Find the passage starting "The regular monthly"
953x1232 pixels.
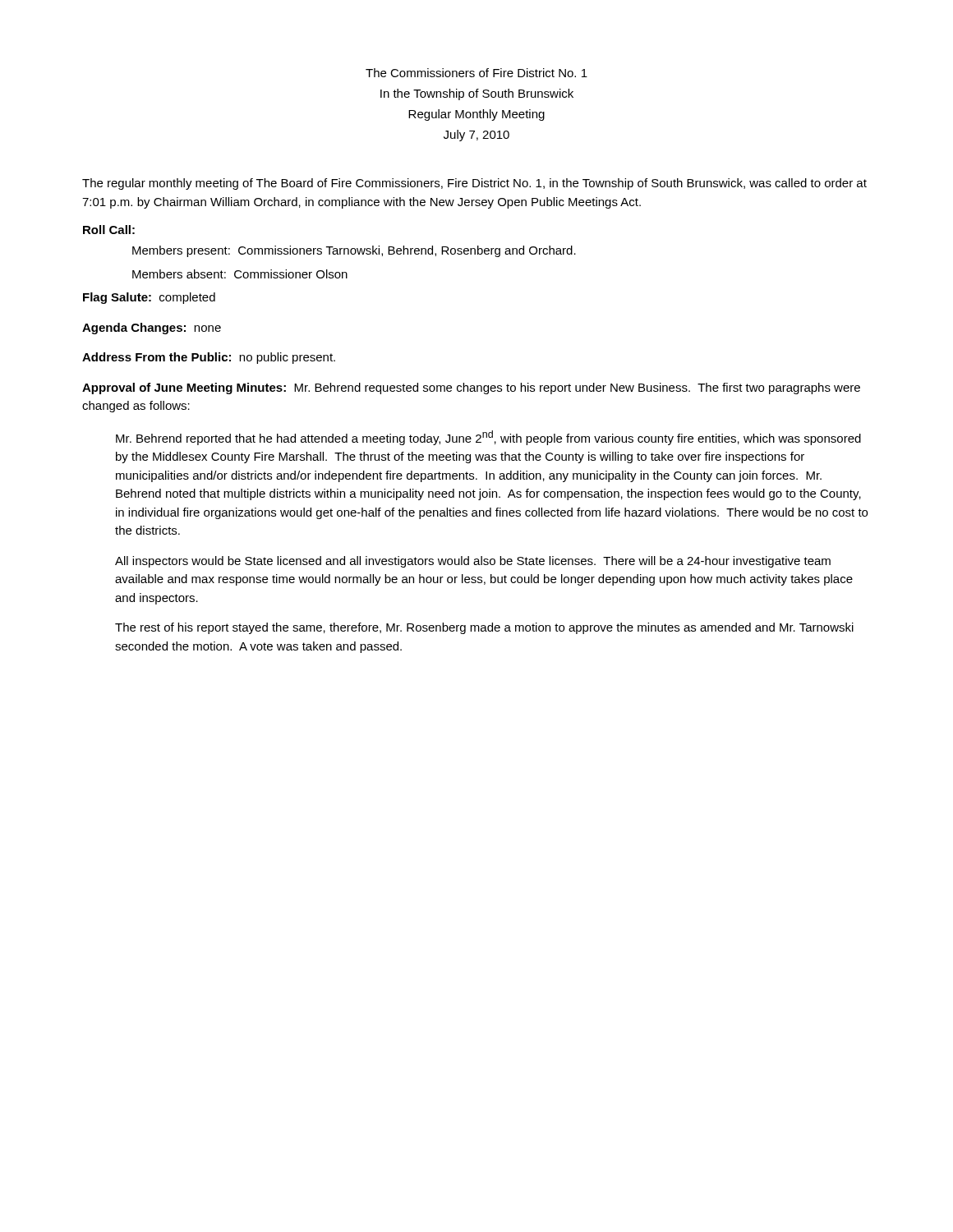474,192
